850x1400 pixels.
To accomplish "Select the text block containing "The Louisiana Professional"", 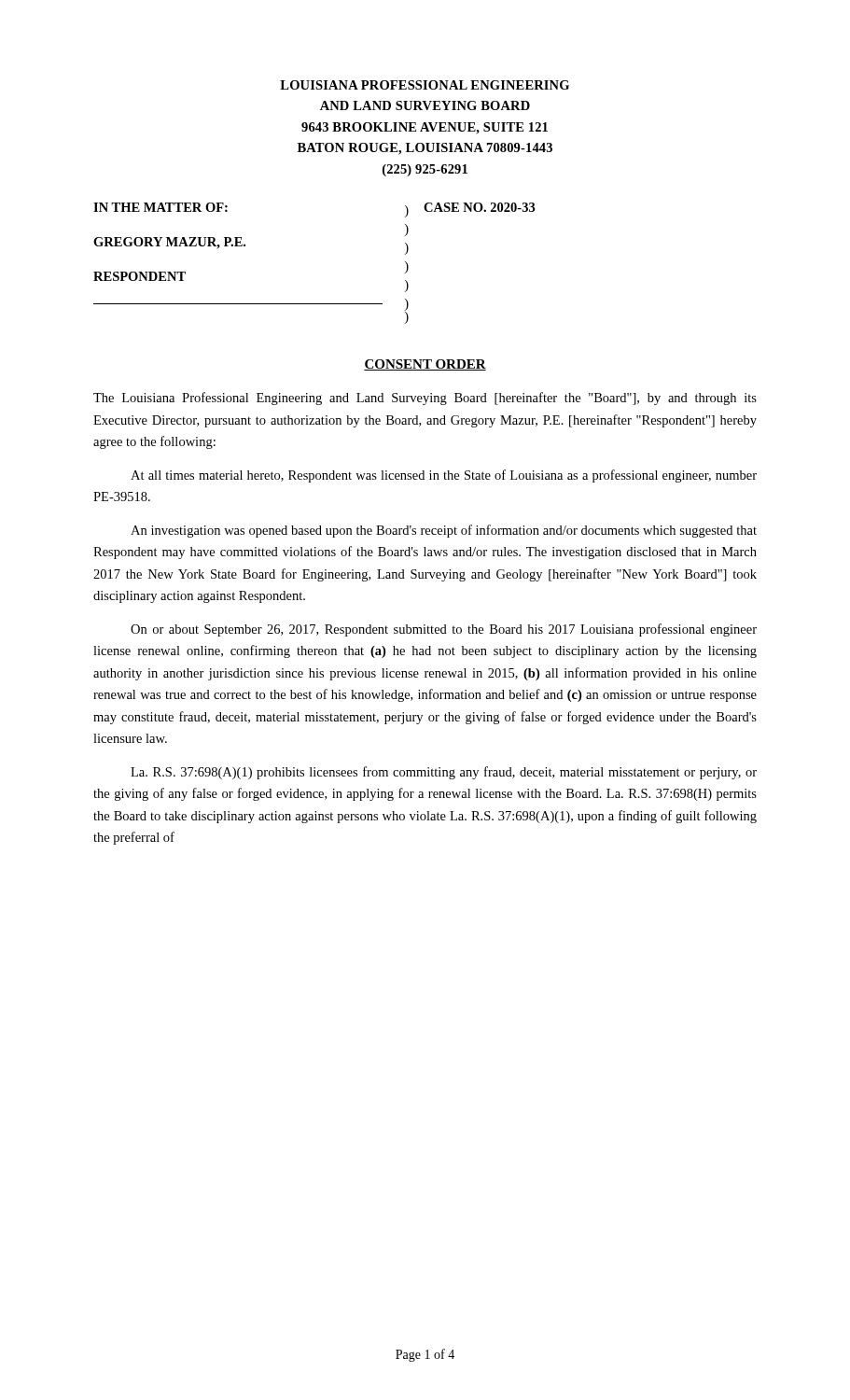I will 425,420.
